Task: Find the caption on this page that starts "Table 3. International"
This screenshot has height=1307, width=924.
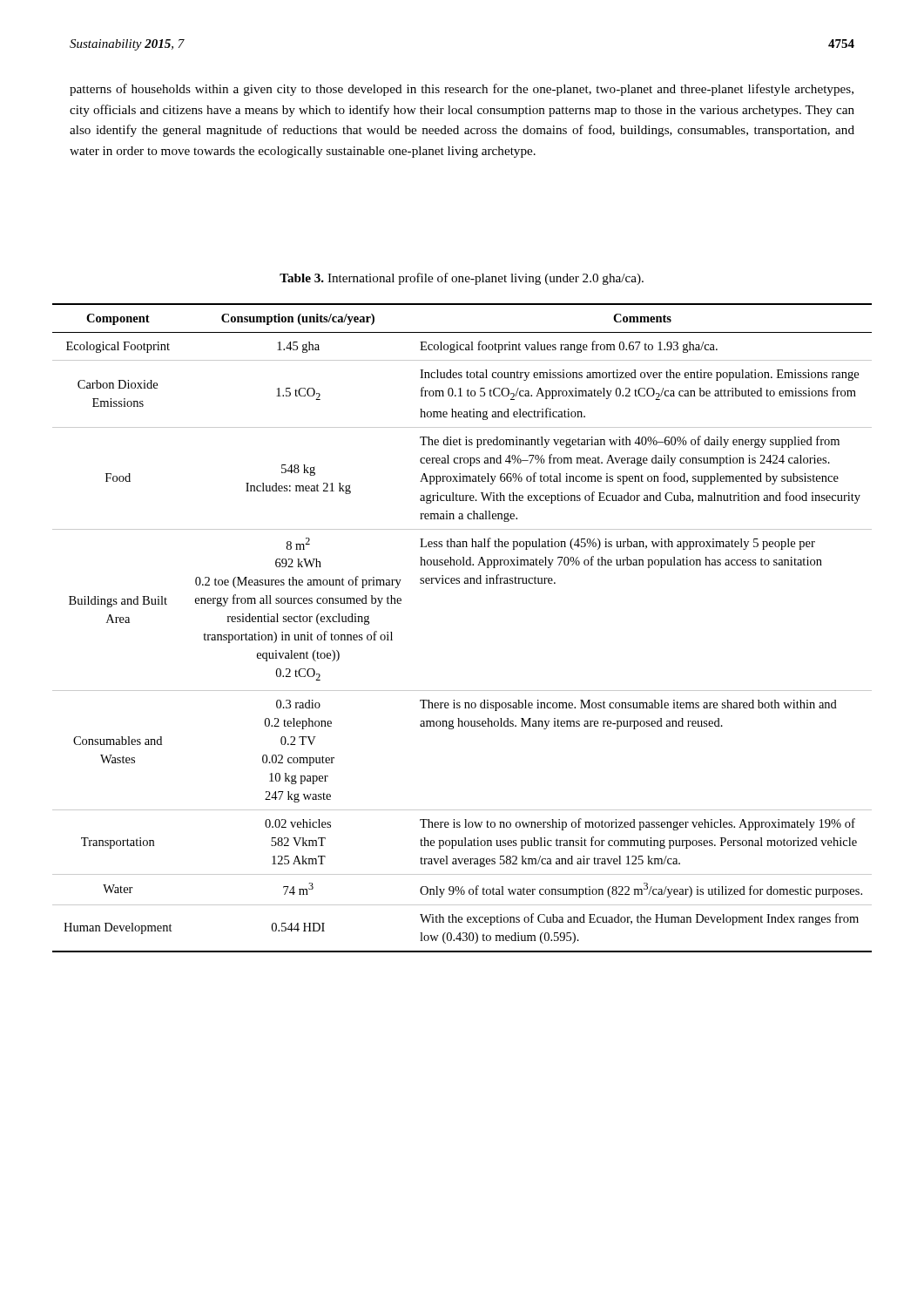Action: 462,278
